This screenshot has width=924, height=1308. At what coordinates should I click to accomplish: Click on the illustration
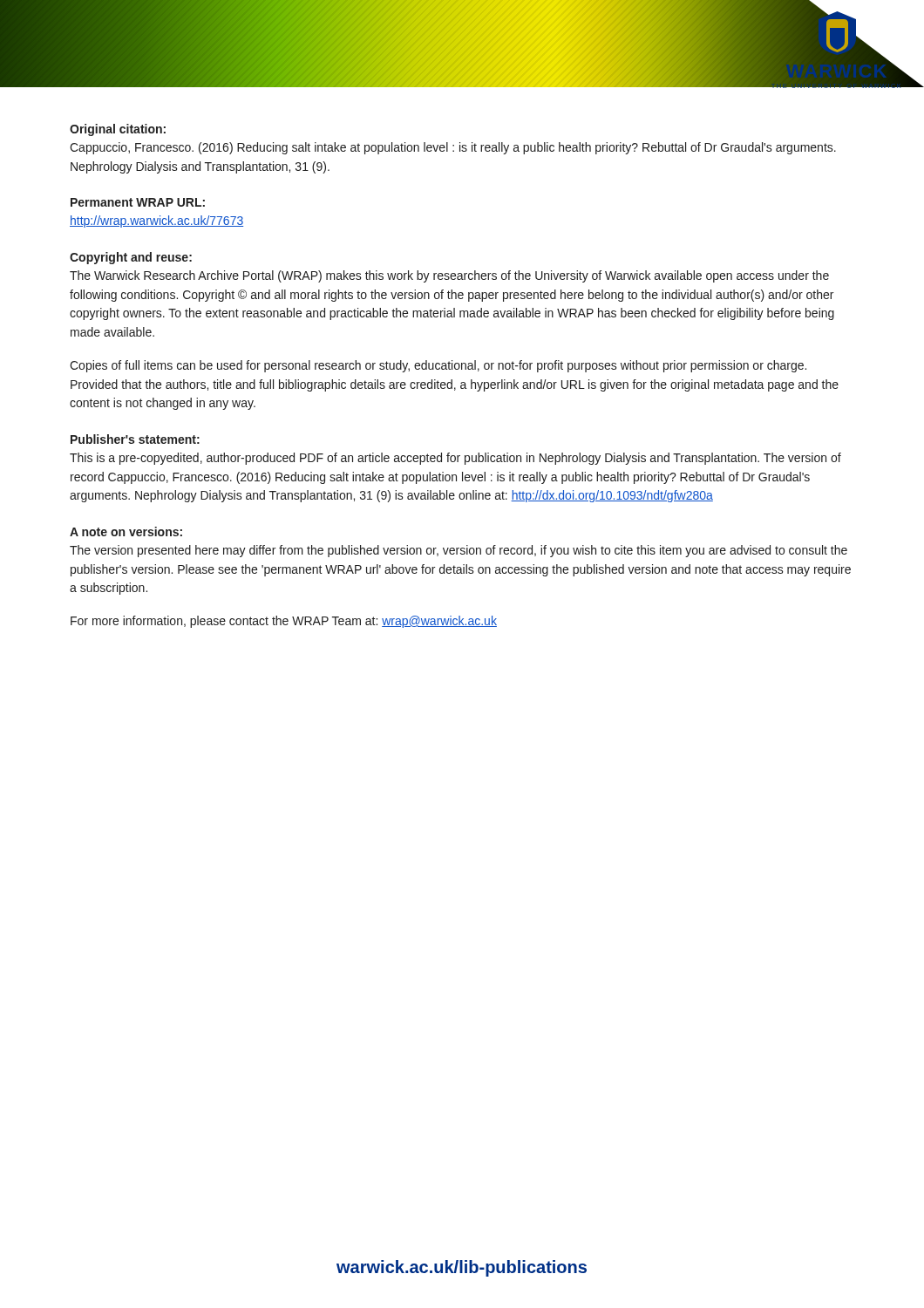(462, 44)
